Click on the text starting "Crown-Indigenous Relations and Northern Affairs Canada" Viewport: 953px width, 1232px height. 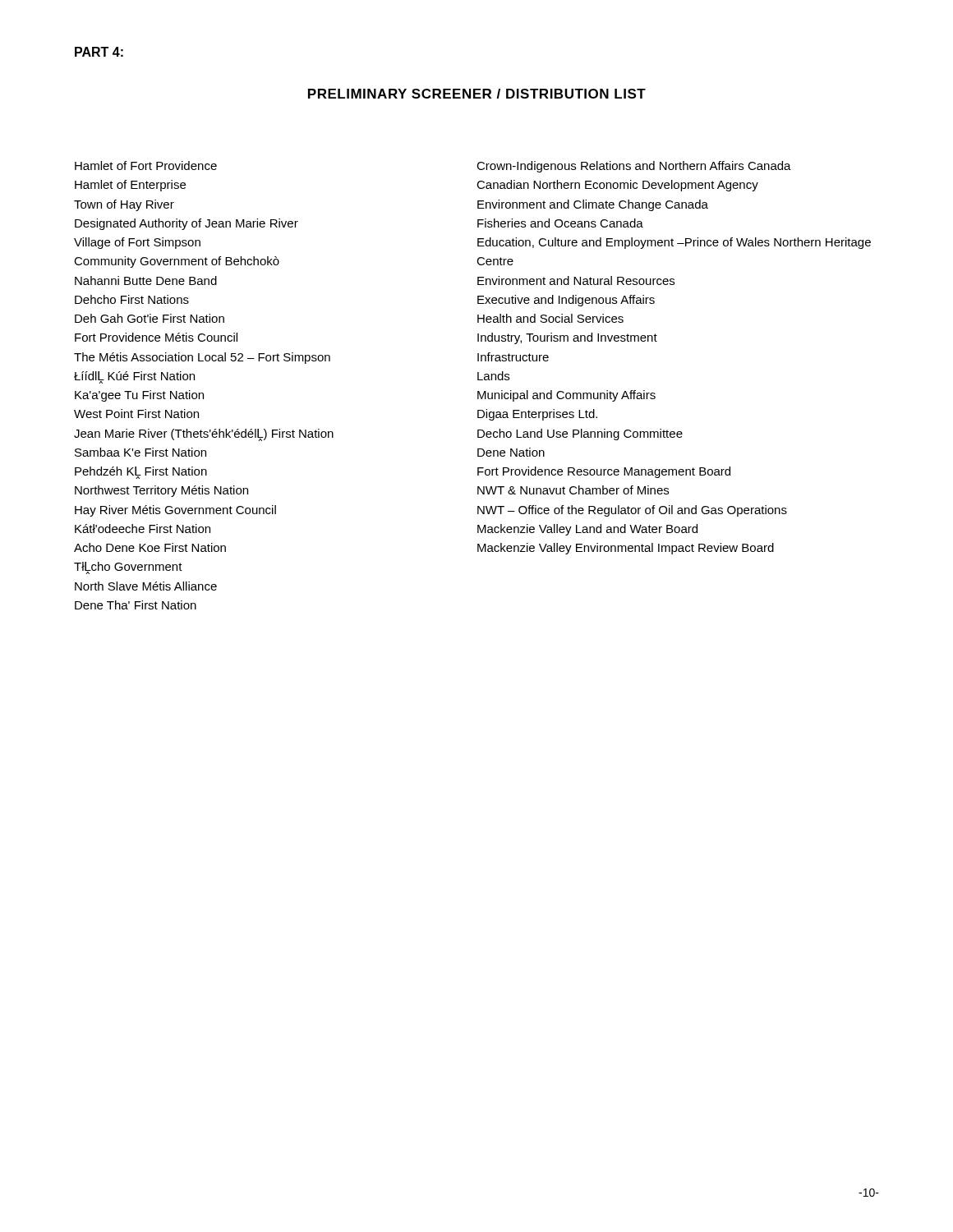[x=634, y=166]
